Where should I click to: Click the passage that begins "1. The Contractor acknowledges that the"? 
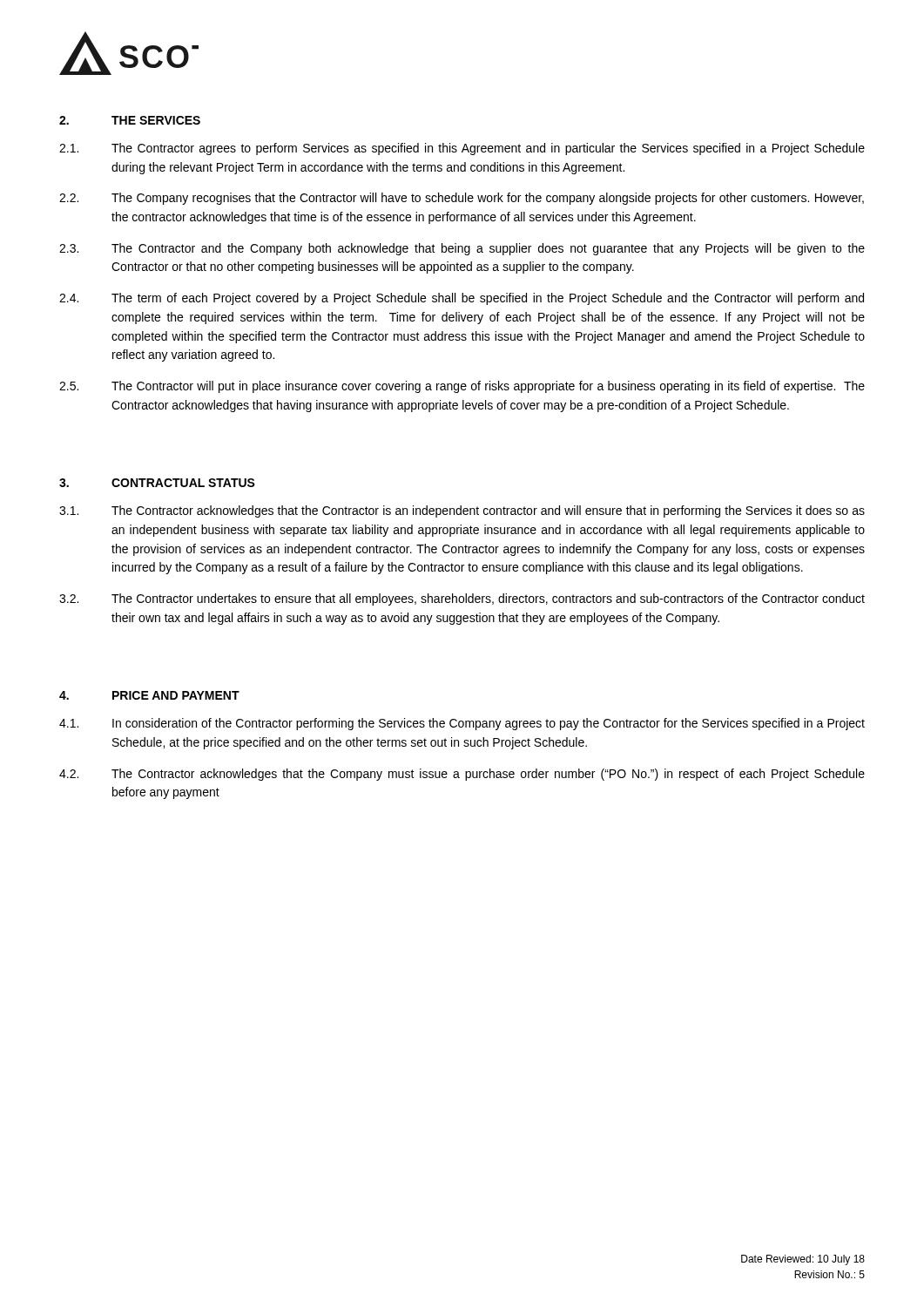(x=462, y=540)
